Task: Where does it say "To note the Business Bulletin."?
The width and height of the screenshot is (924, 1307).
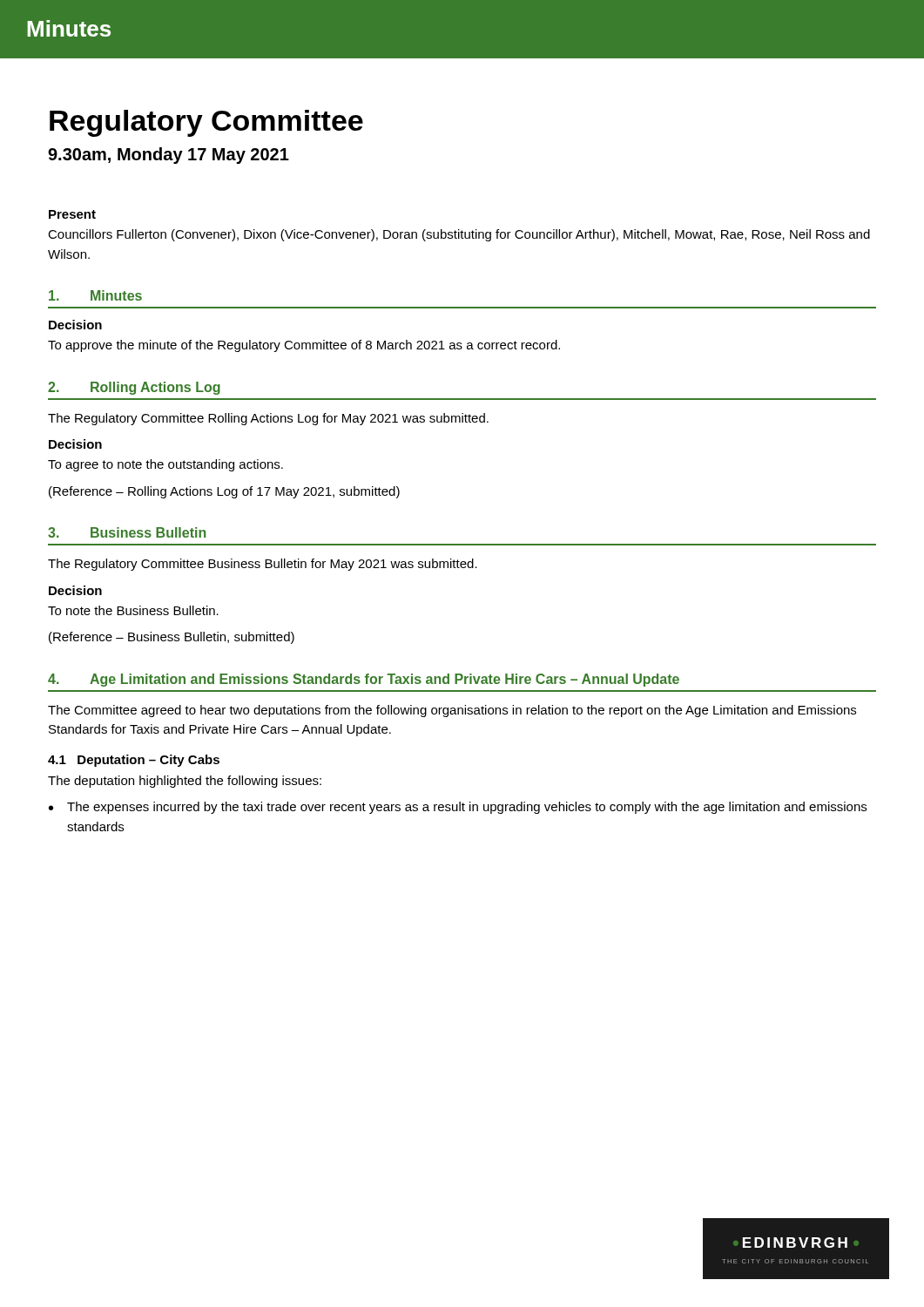Action: 134,610
